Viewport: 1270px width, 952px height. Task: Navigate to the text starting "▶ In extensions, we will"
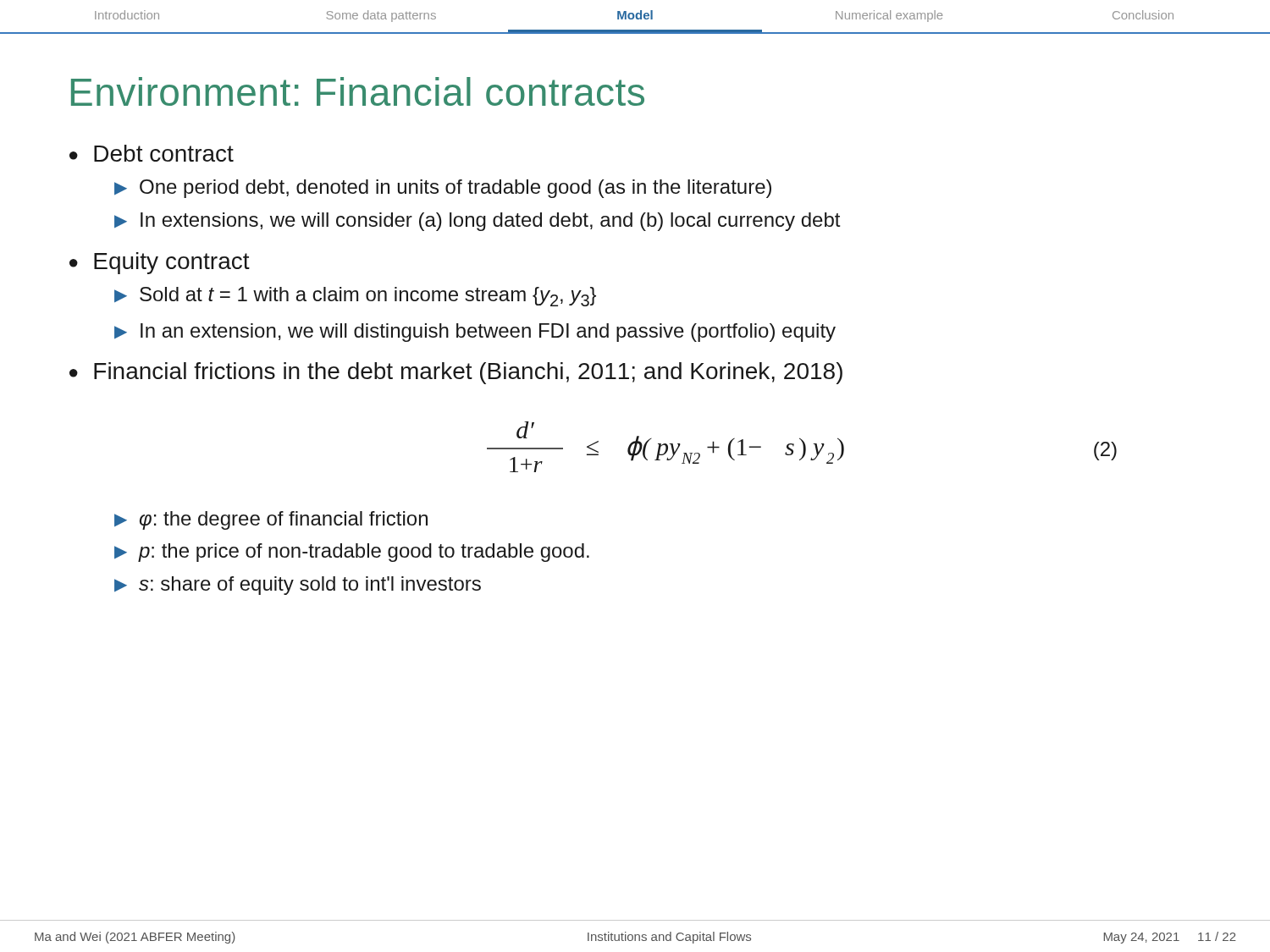click(x=477, y=220)
